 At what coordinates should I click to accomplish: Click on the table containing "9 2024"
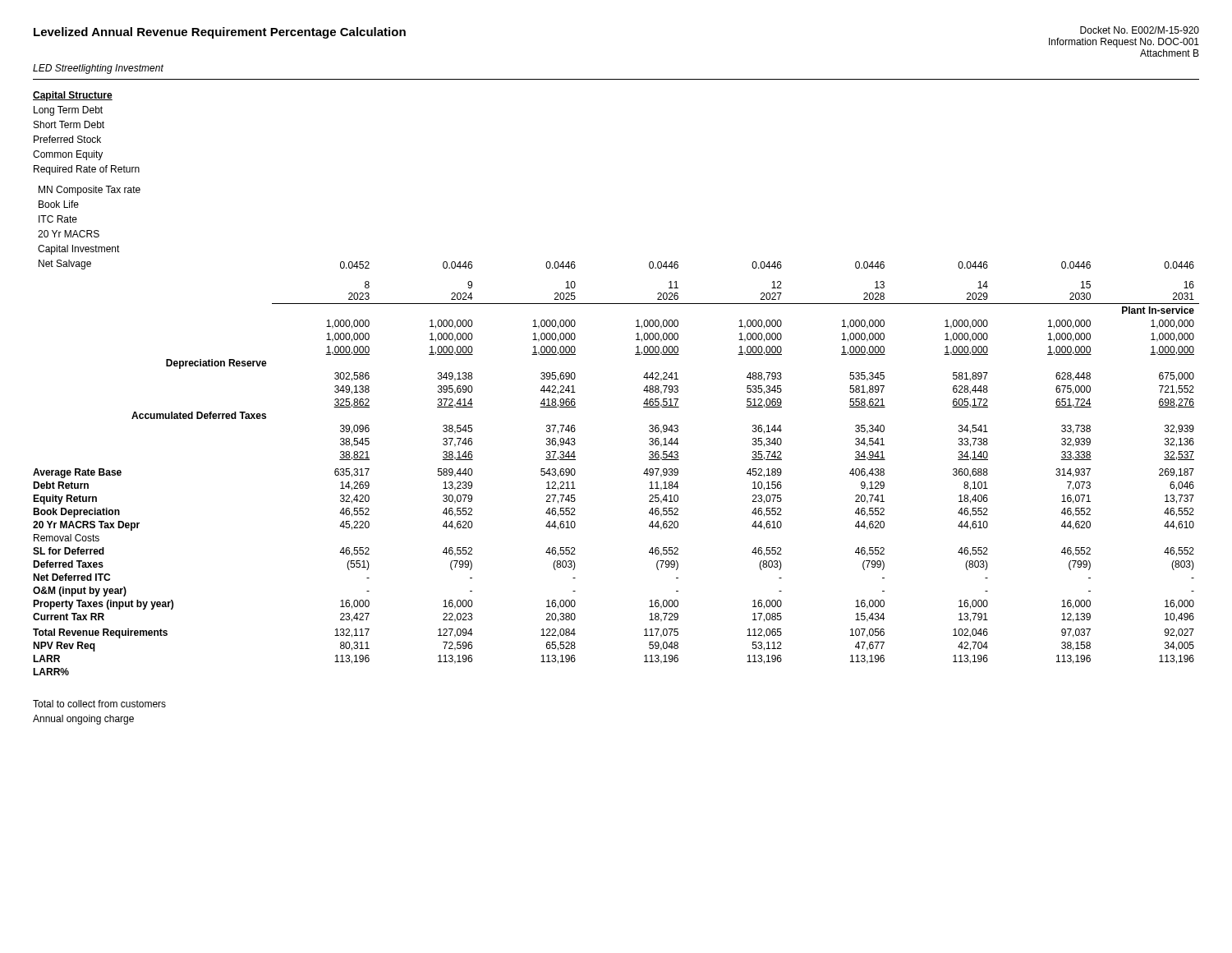(616, 479)
